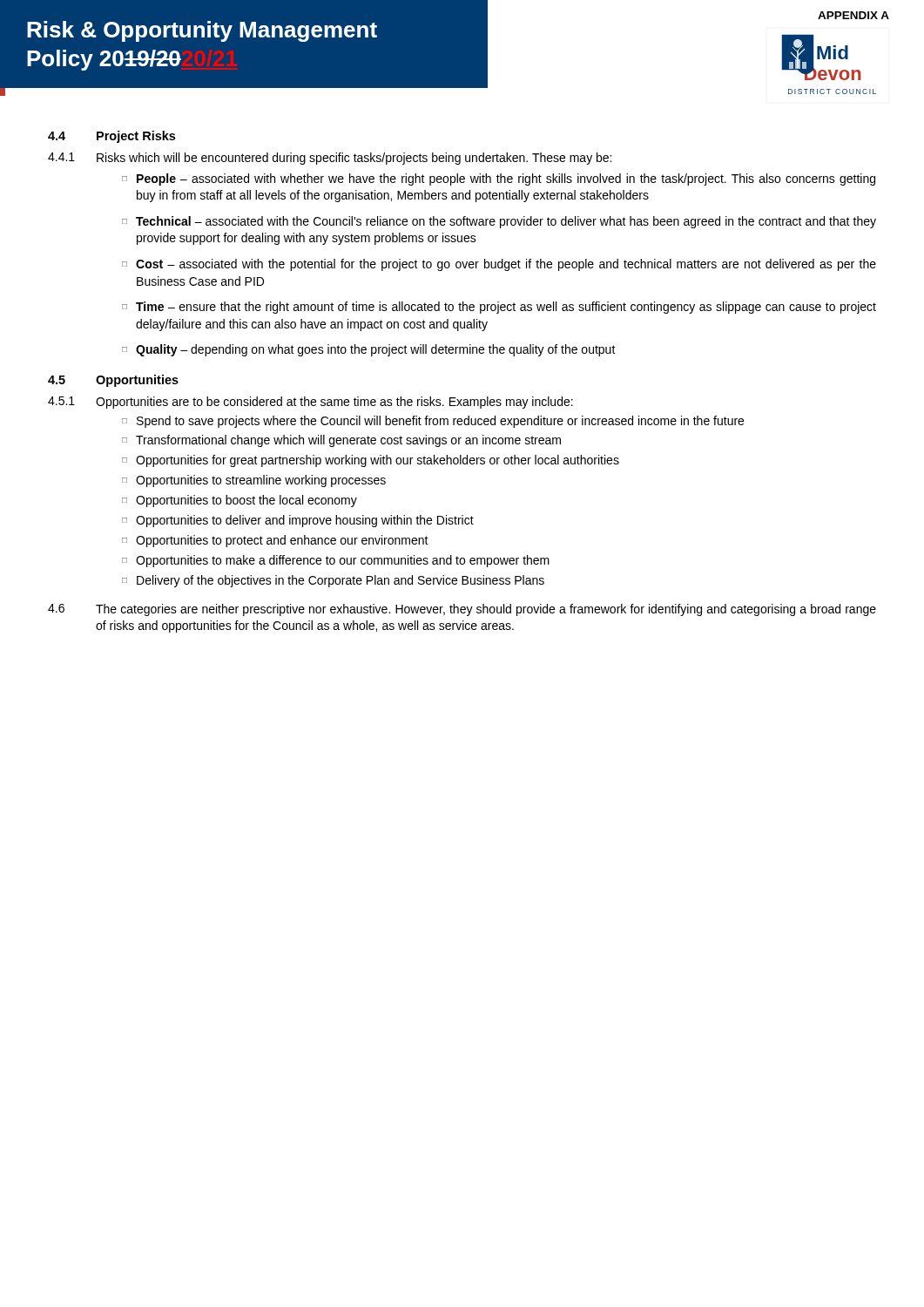The image size is (924, 1307).
Task: Click on the list item that says "□ Opportunities to make a"
Action: 499,560
